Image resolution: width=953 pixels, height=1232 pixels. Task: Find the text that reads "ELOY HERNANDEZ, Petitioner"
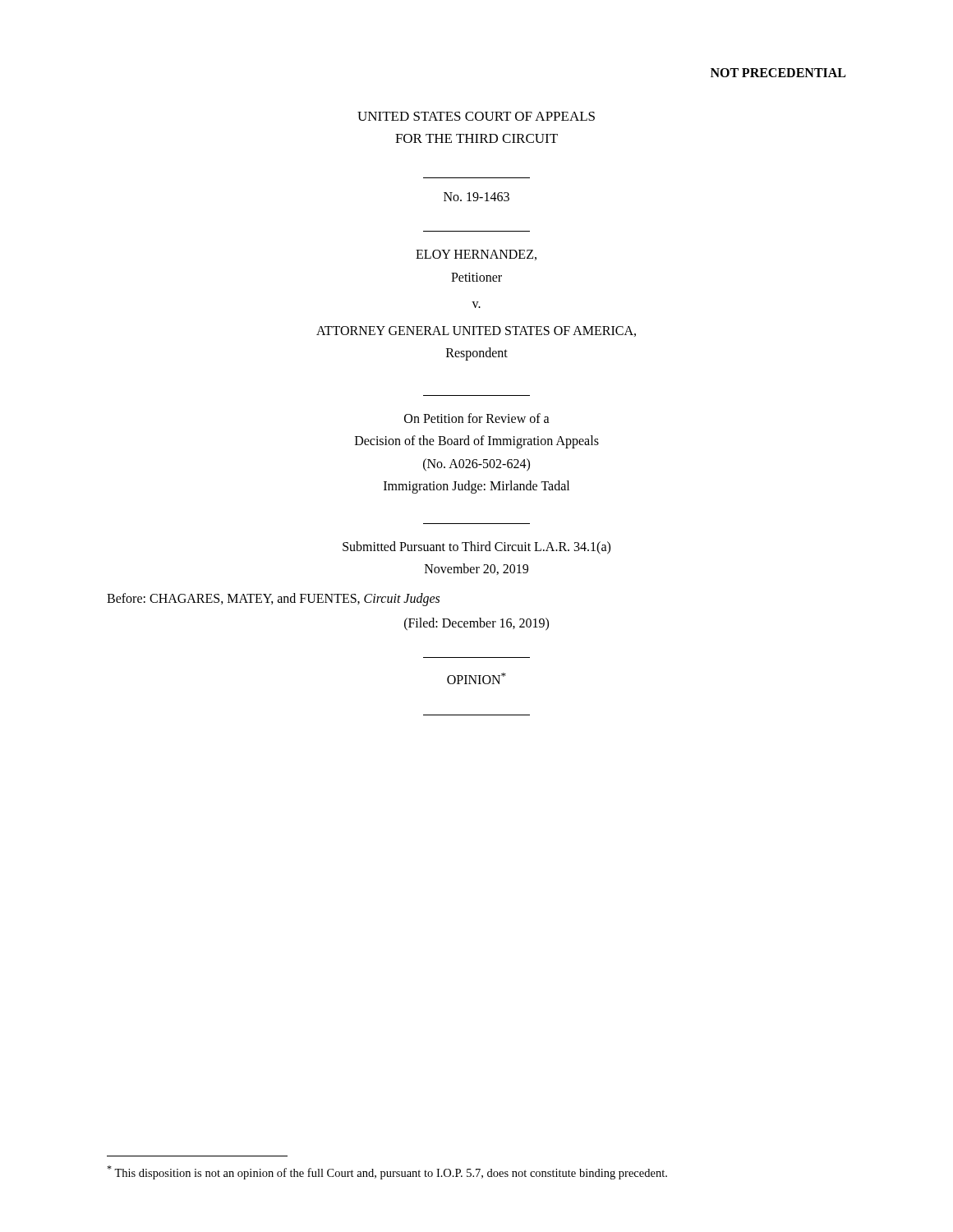pyautogui.click(x=476, y=266)
